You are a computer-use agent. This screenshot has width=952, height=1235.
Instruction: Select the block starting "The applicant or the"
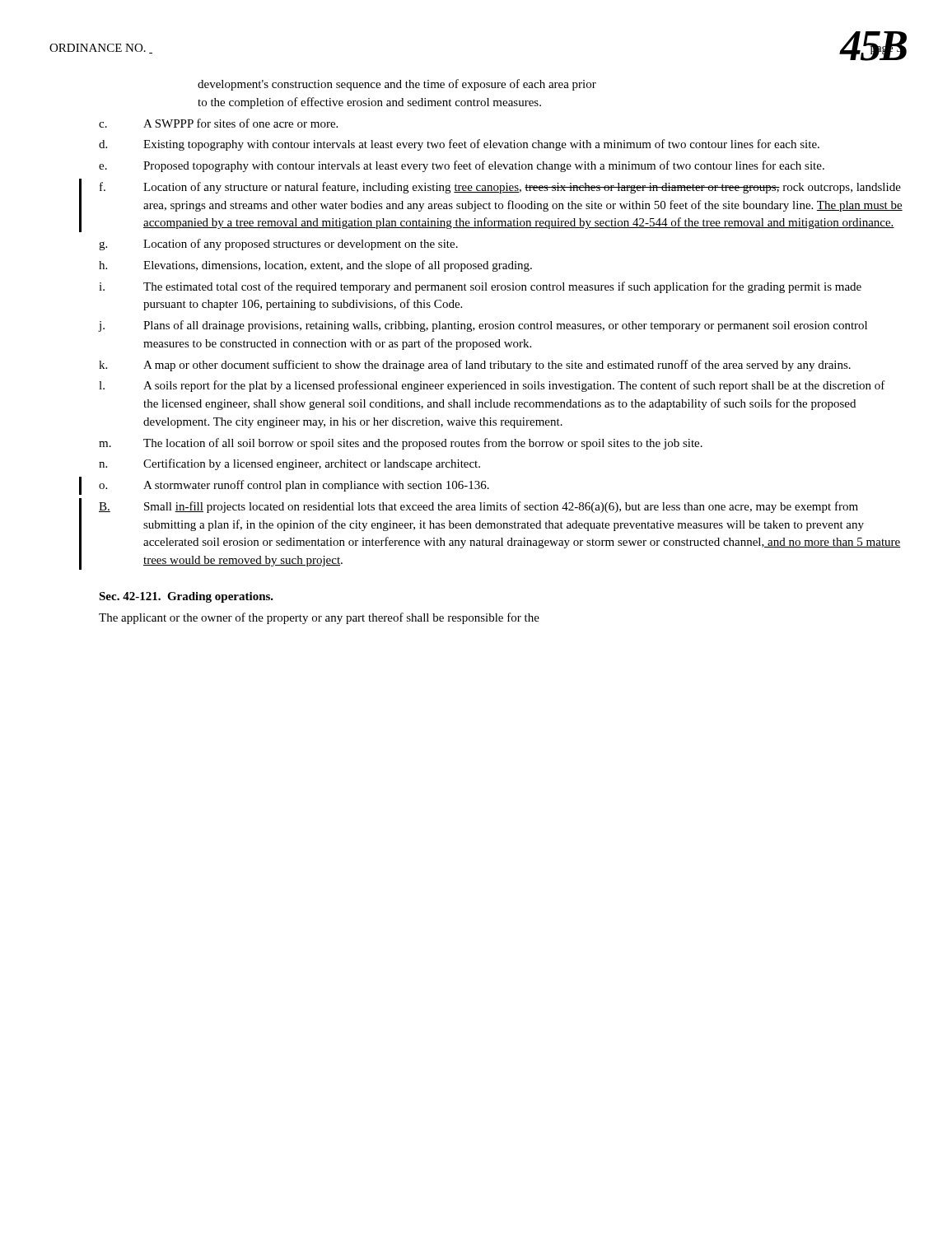319,617
